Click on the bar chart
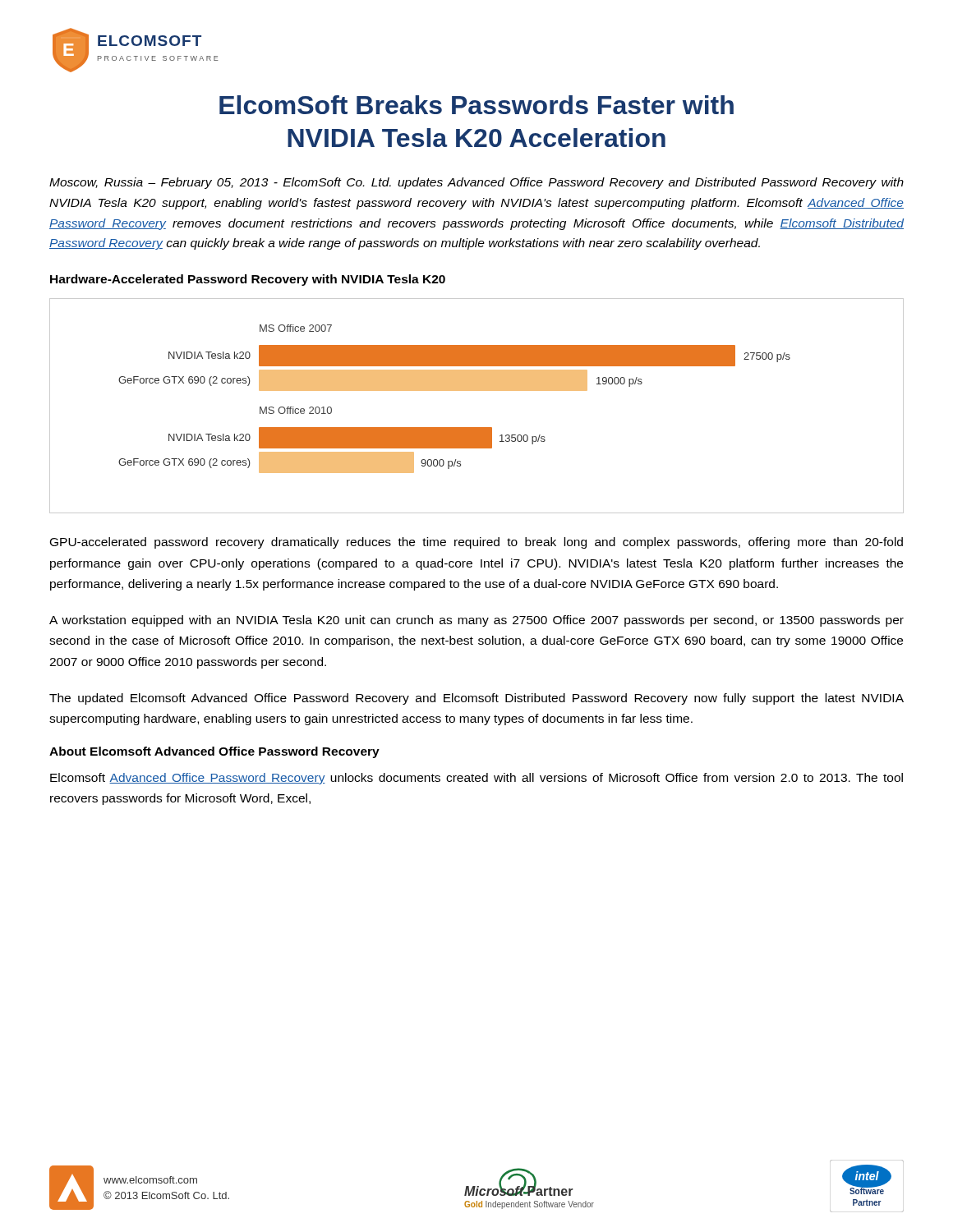 tap(476, 406)
